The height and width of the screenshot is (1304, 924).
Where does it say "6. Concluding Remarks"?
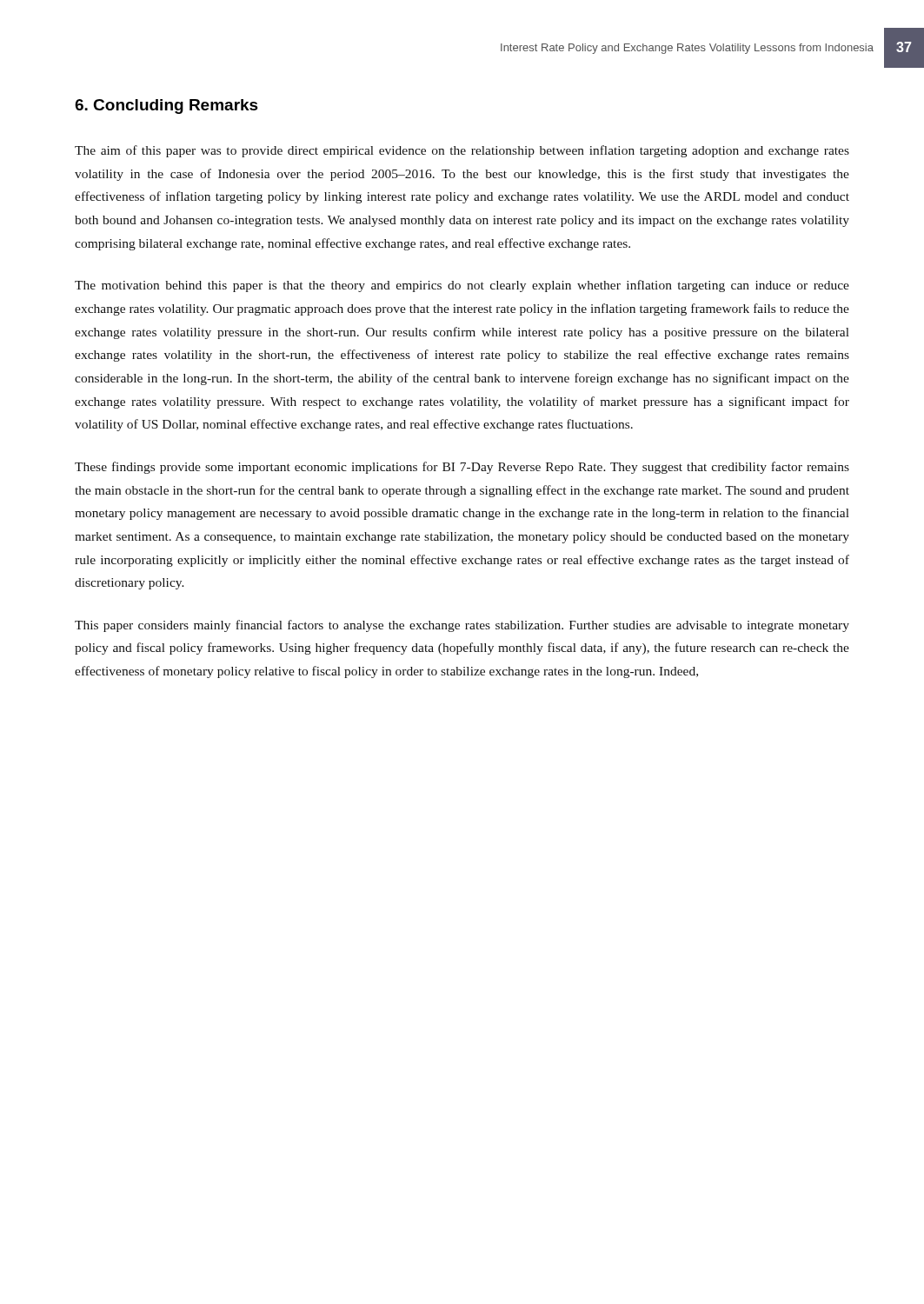[167, 105]
